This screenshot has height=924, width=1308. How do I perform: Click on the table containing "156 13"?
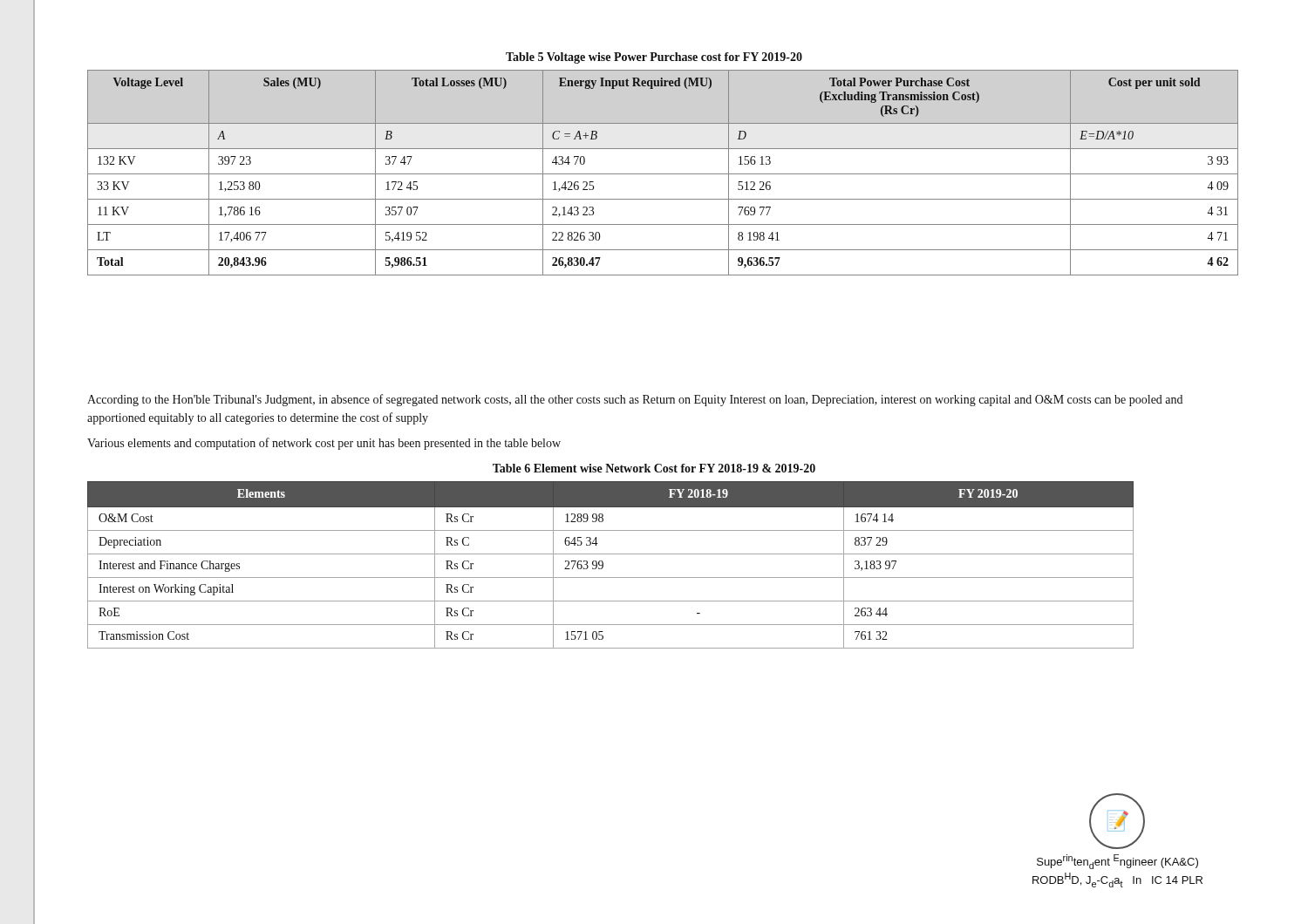pos(663,173)
